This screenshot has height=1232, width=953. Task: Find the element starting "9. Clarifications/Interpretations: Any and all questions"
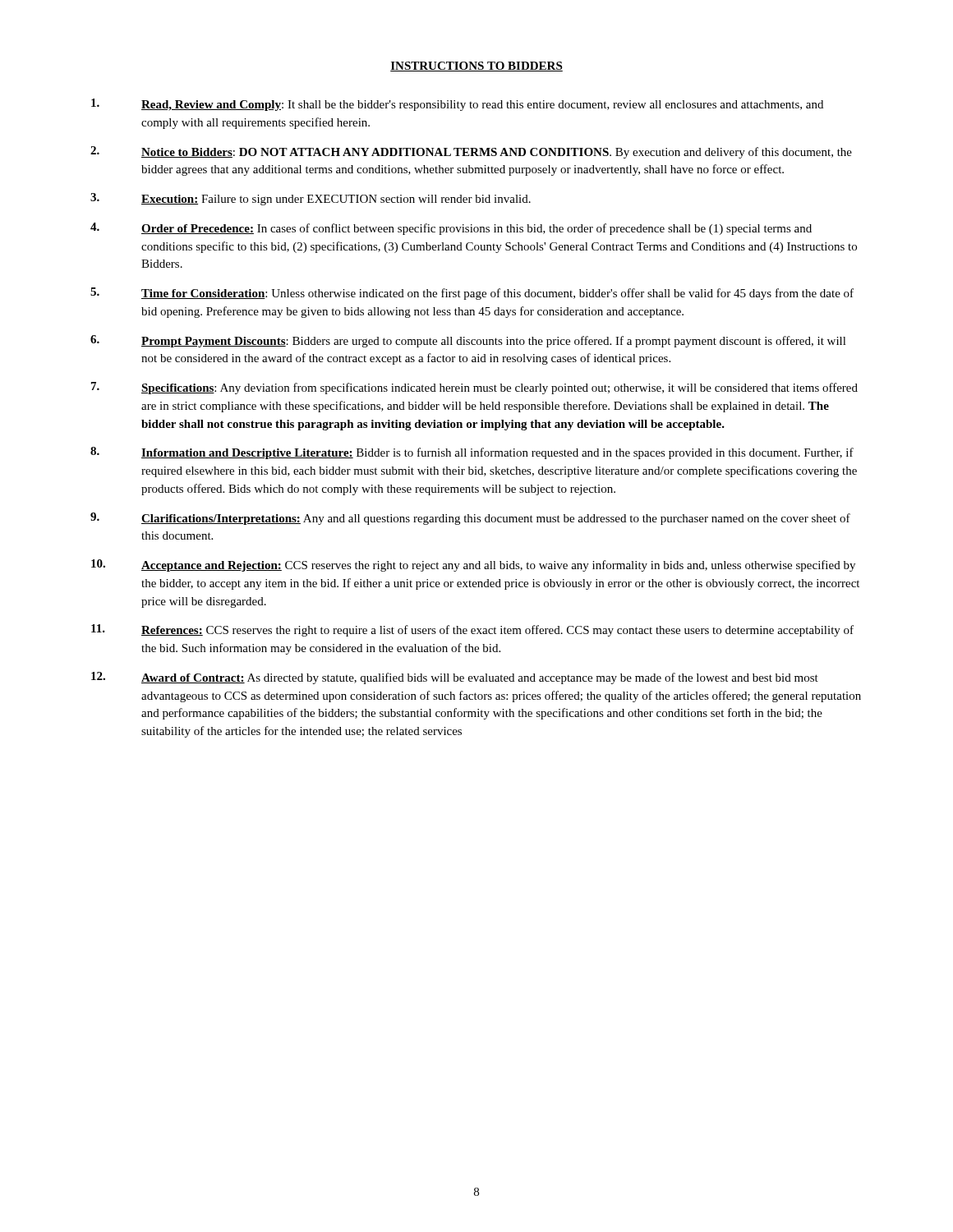tap(476, 528)
